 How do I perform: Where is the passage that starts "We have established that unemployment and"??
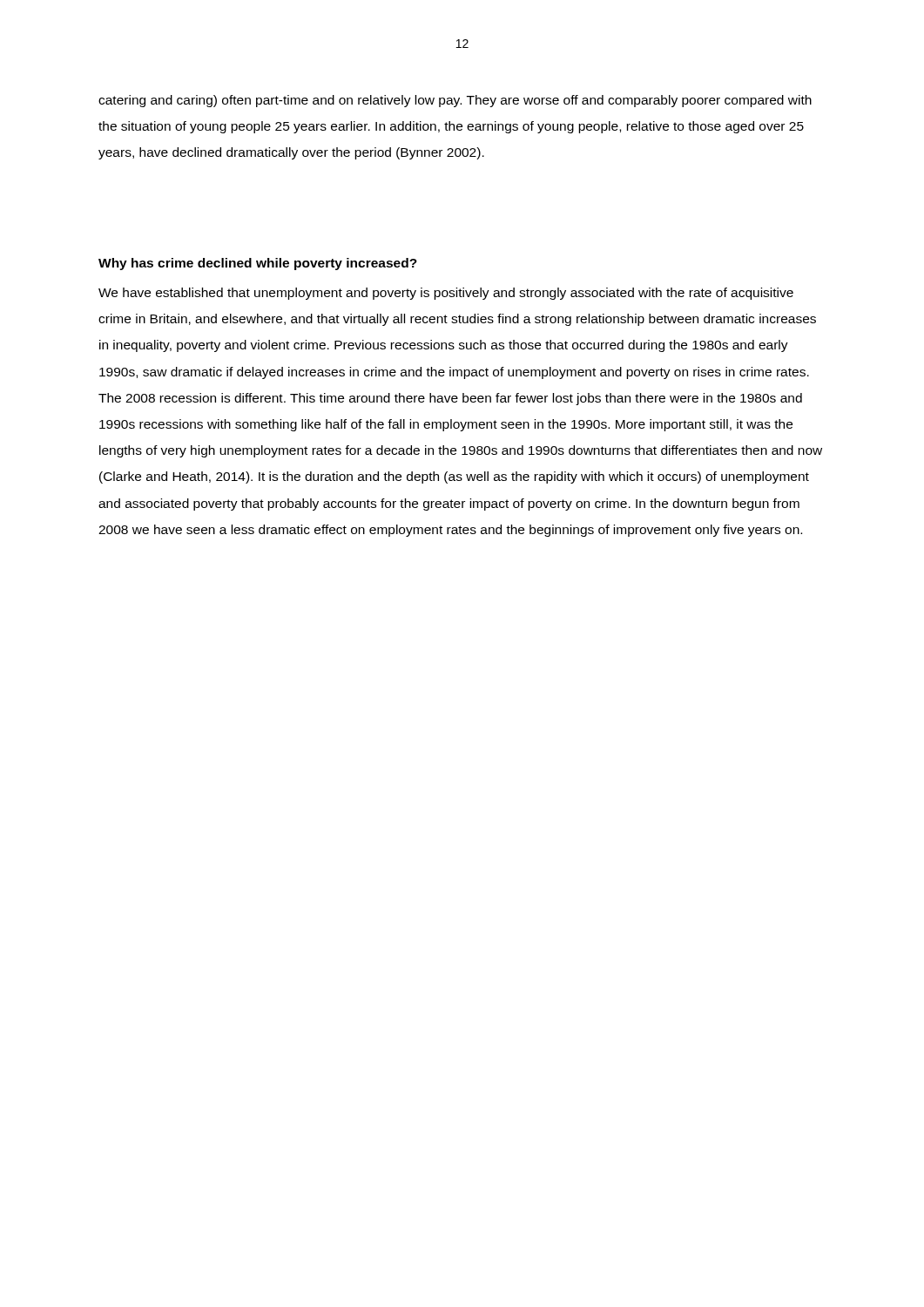coord(460,411)
